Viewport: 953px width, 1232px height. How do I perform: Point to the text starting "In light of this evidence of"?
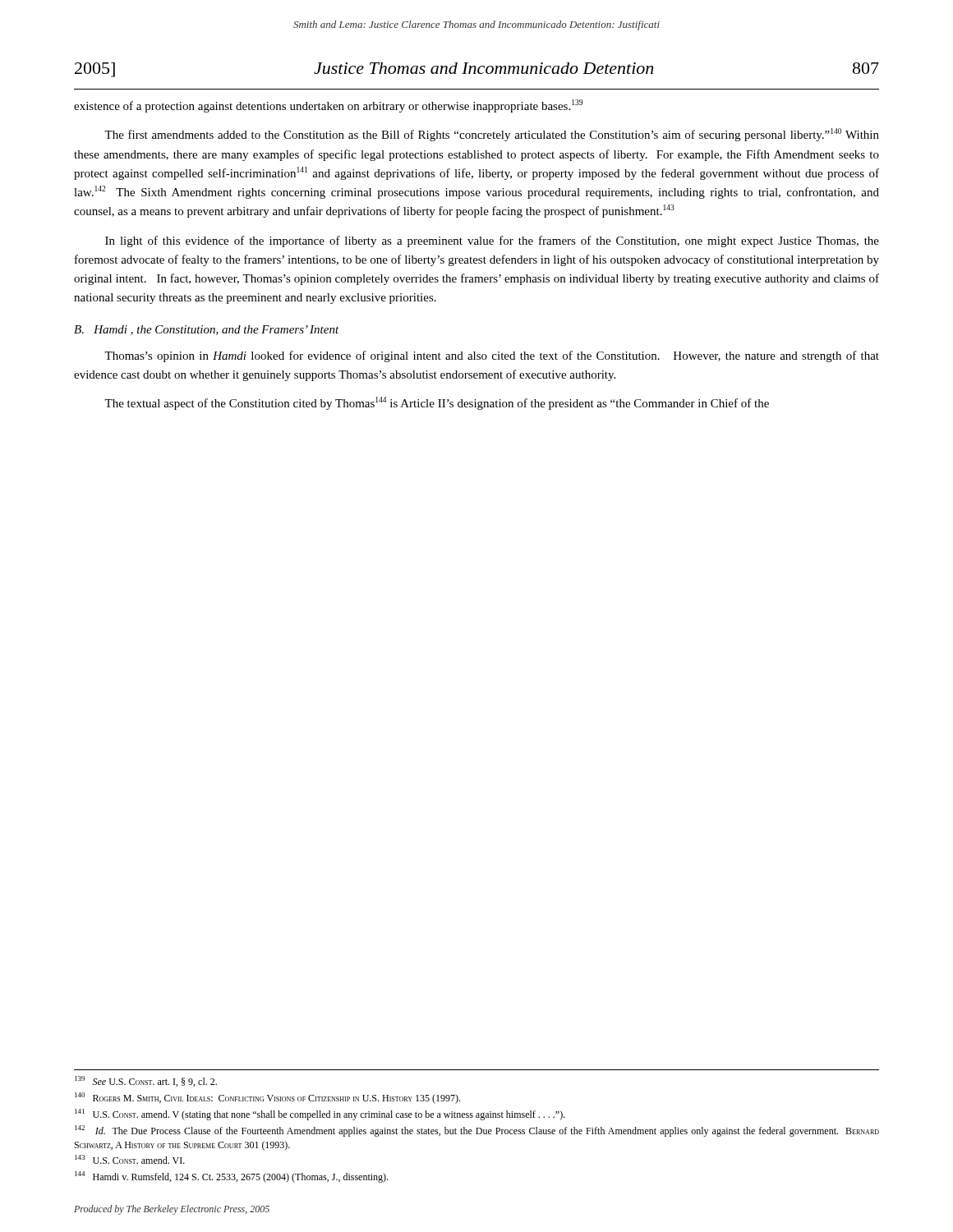click(476, 269)
